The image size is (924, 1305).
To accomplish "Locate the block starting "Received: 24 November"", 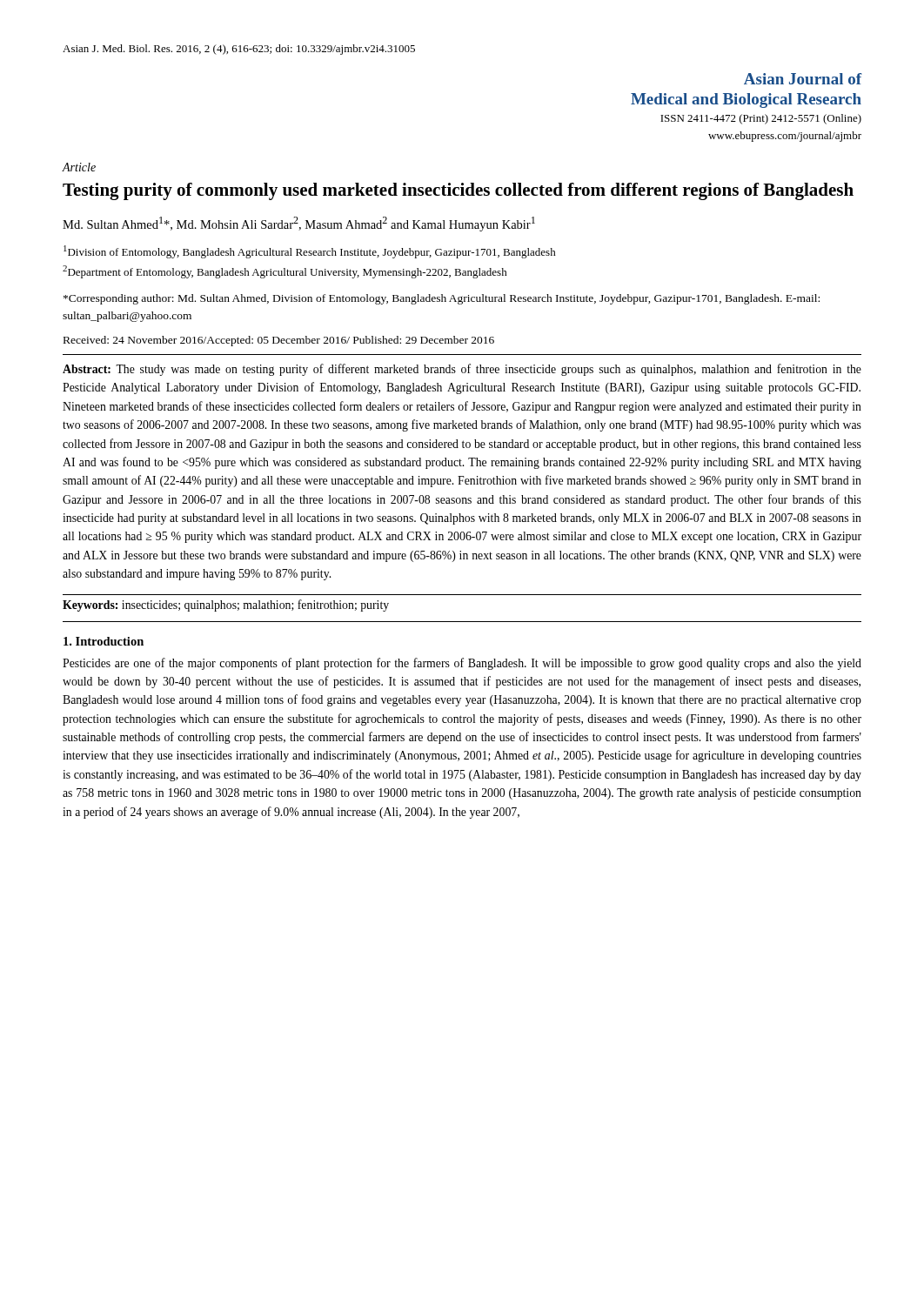I will click(x=279, y=340).
